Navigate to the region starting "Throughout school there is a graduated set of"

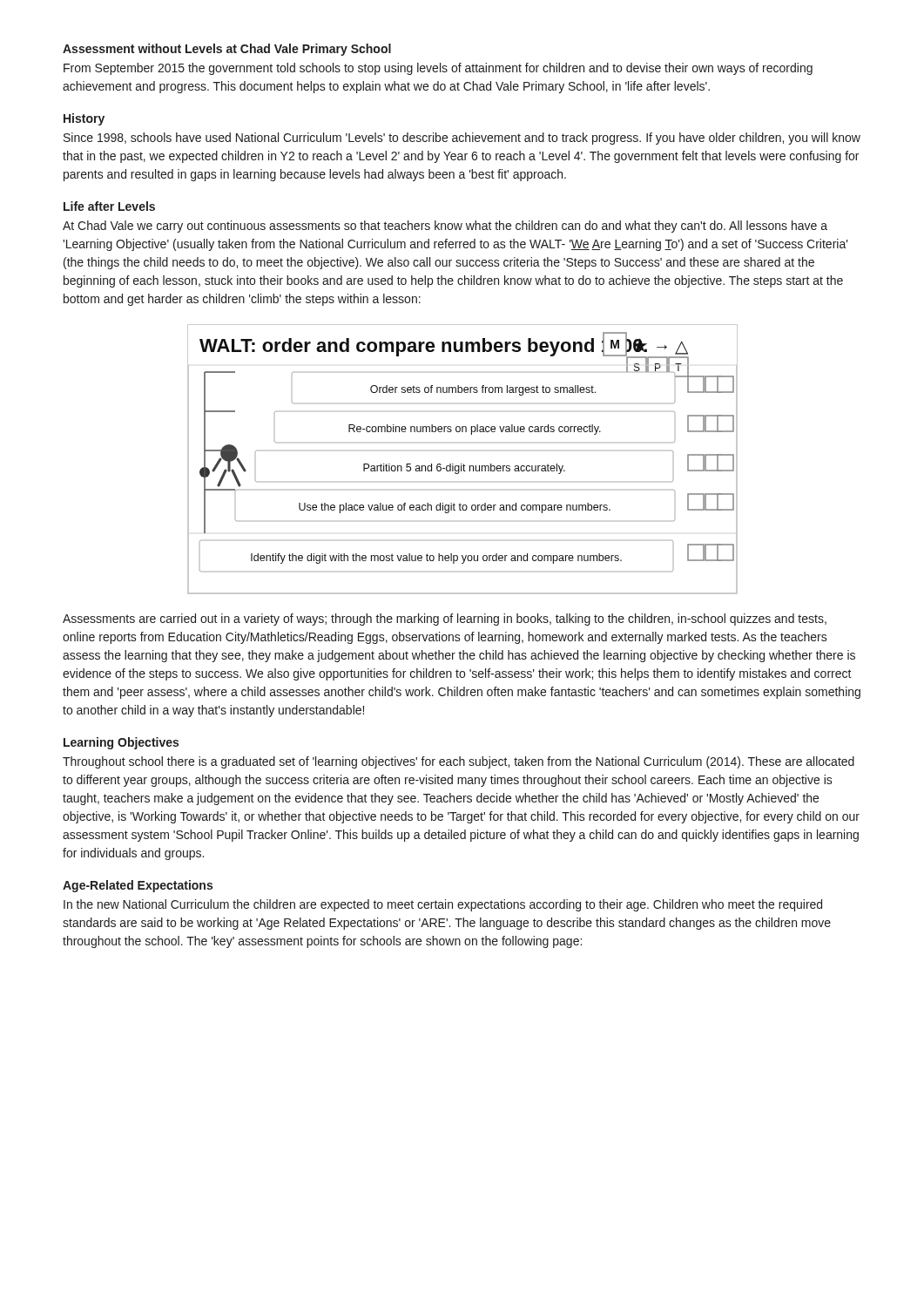click(461, 807)
